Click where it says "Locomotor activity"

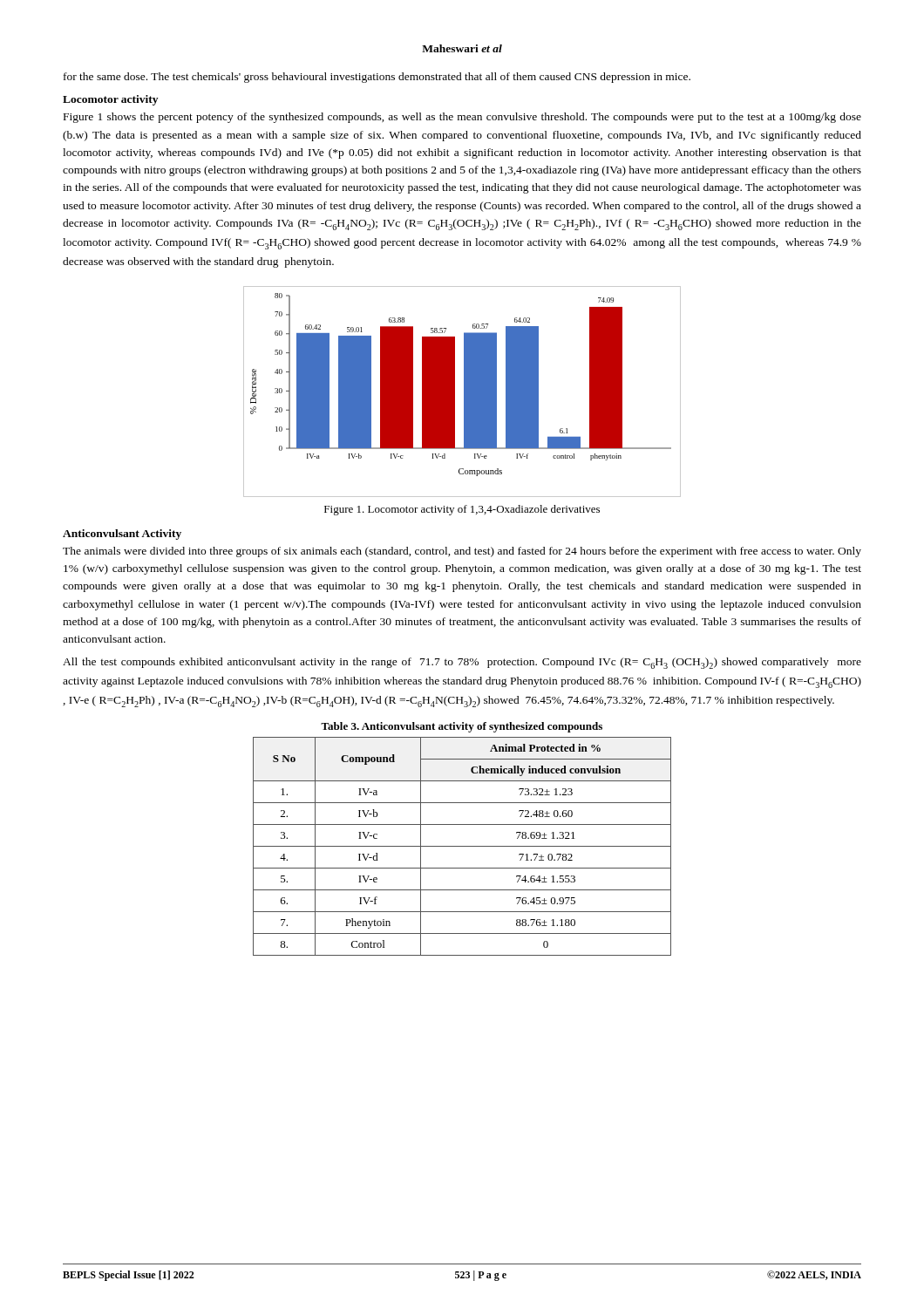(111, 99)
